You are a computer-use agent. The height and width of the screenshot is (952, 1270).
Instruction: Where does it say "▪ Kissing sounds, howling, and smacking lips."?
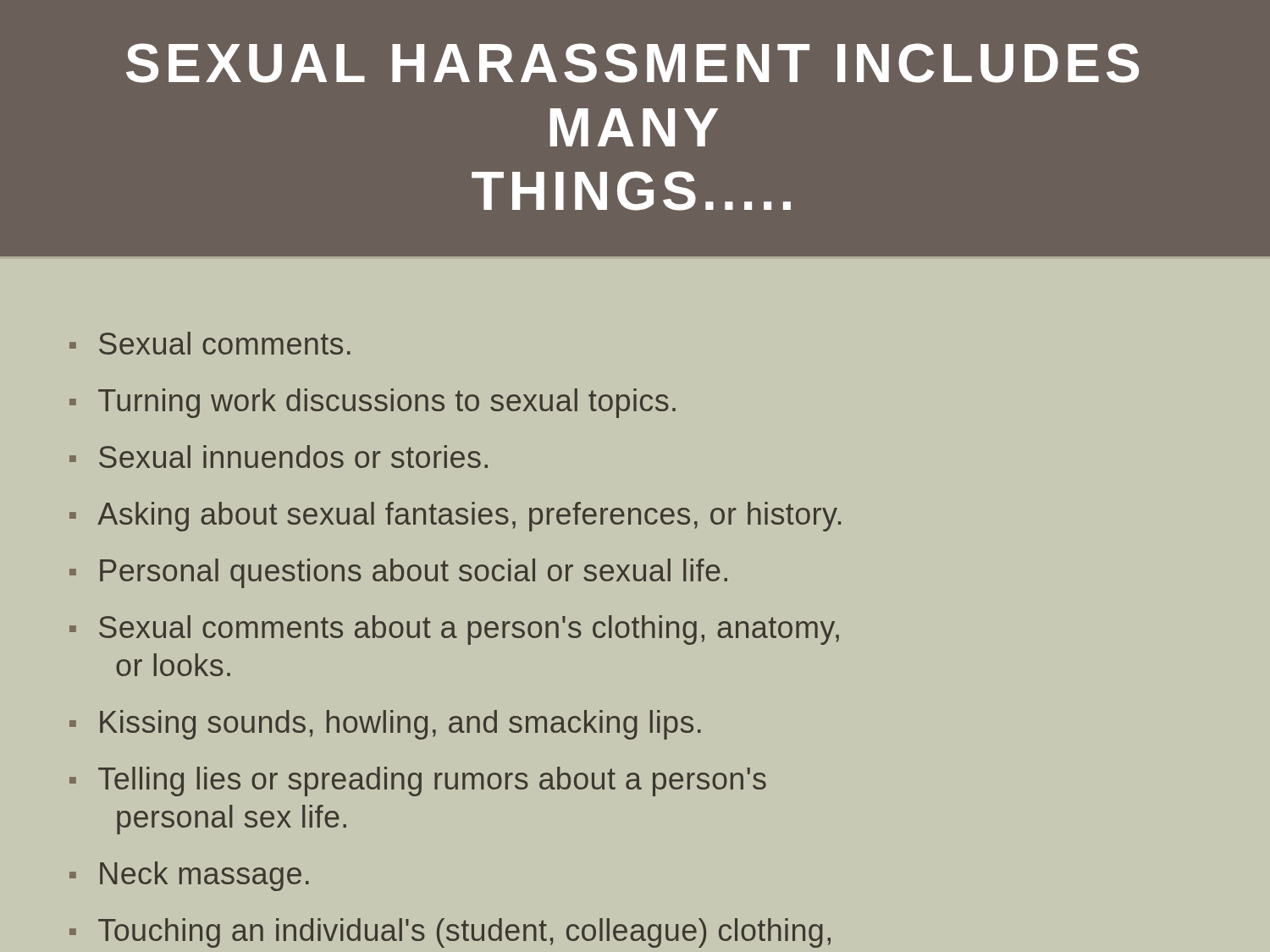point(386,722)
